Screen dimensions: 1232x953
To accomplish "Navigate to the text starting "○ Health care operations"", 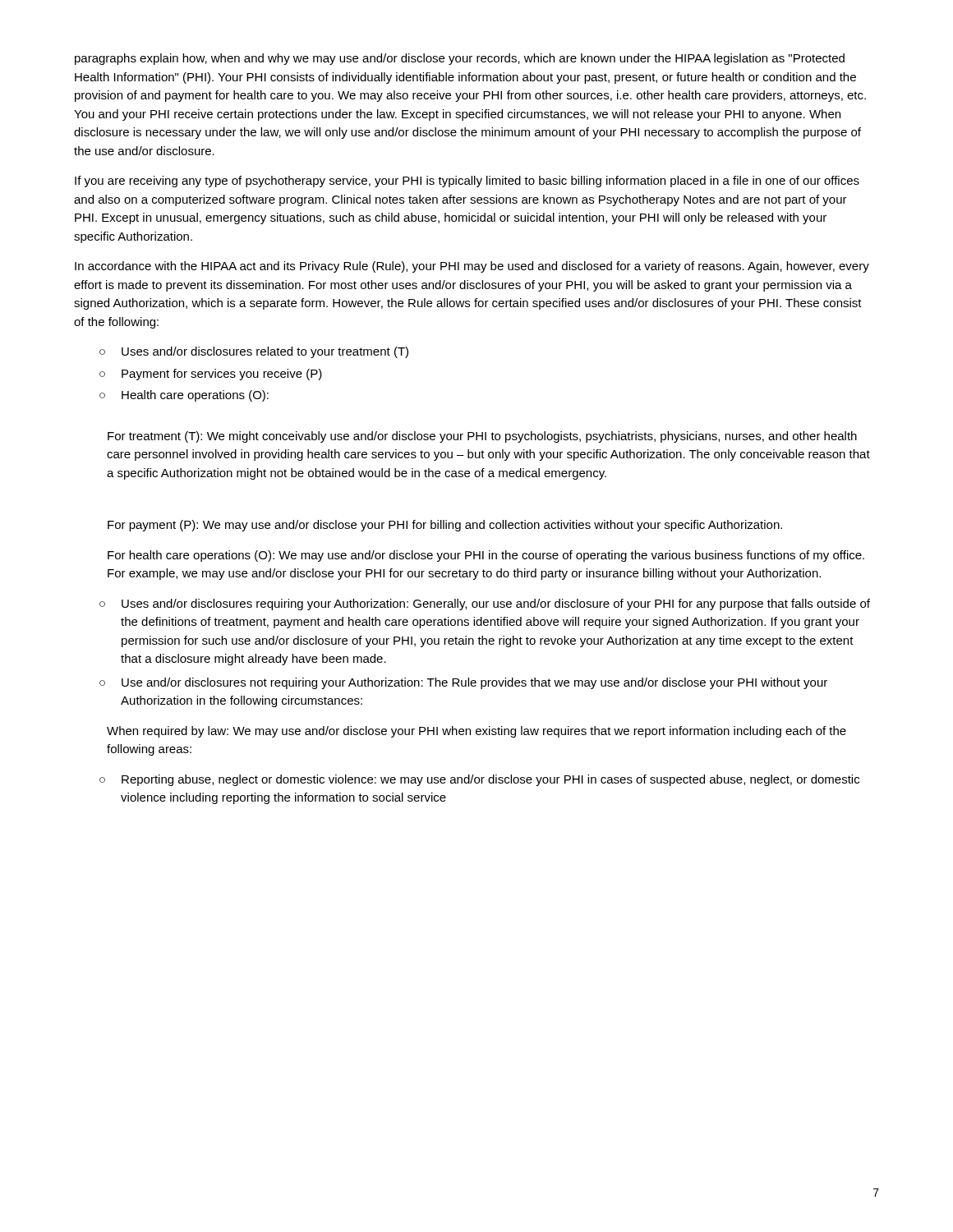I will pos(184,396).
